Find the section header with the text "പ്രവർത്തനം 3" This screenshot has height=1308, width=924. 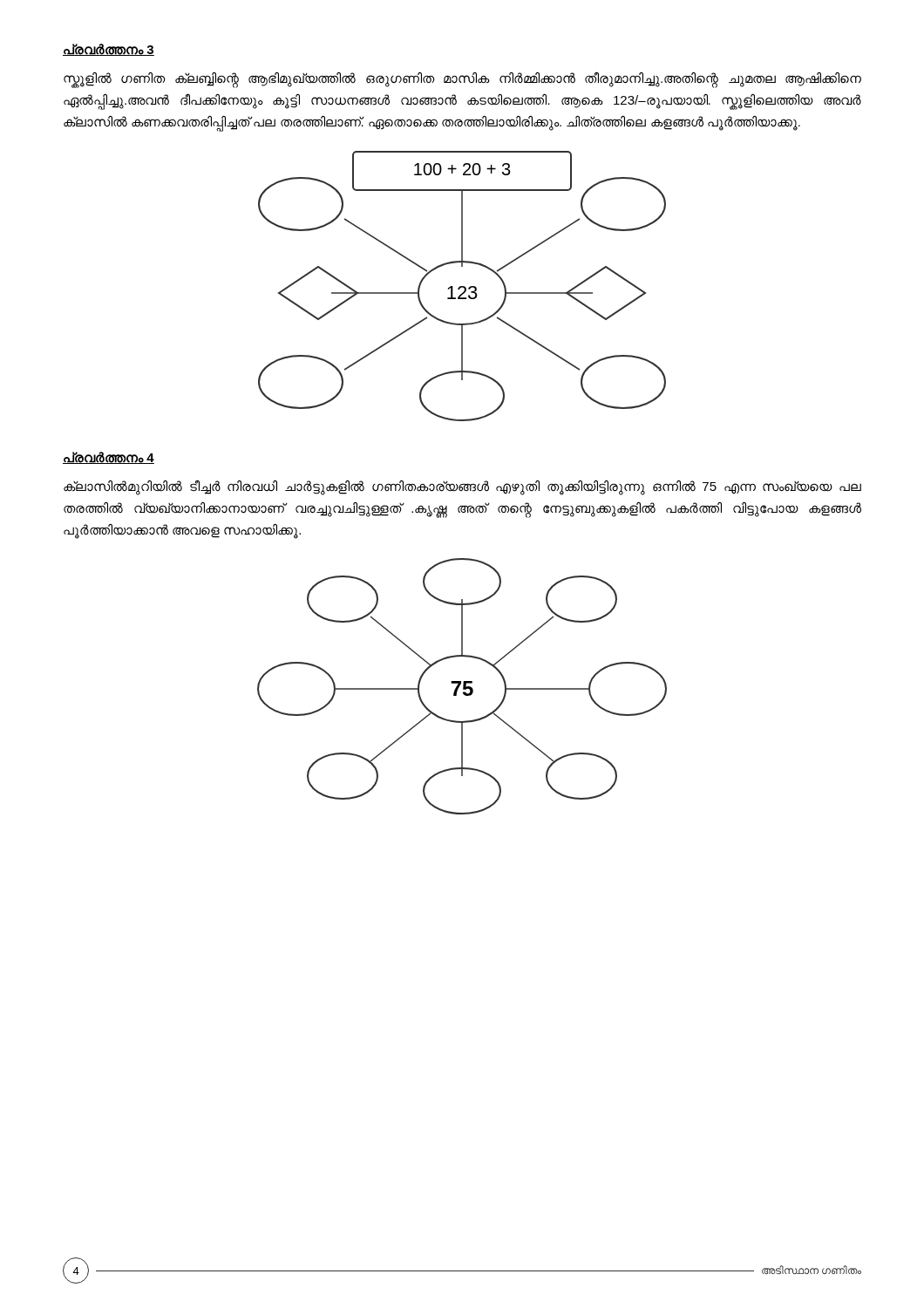(x=108, y=49)
